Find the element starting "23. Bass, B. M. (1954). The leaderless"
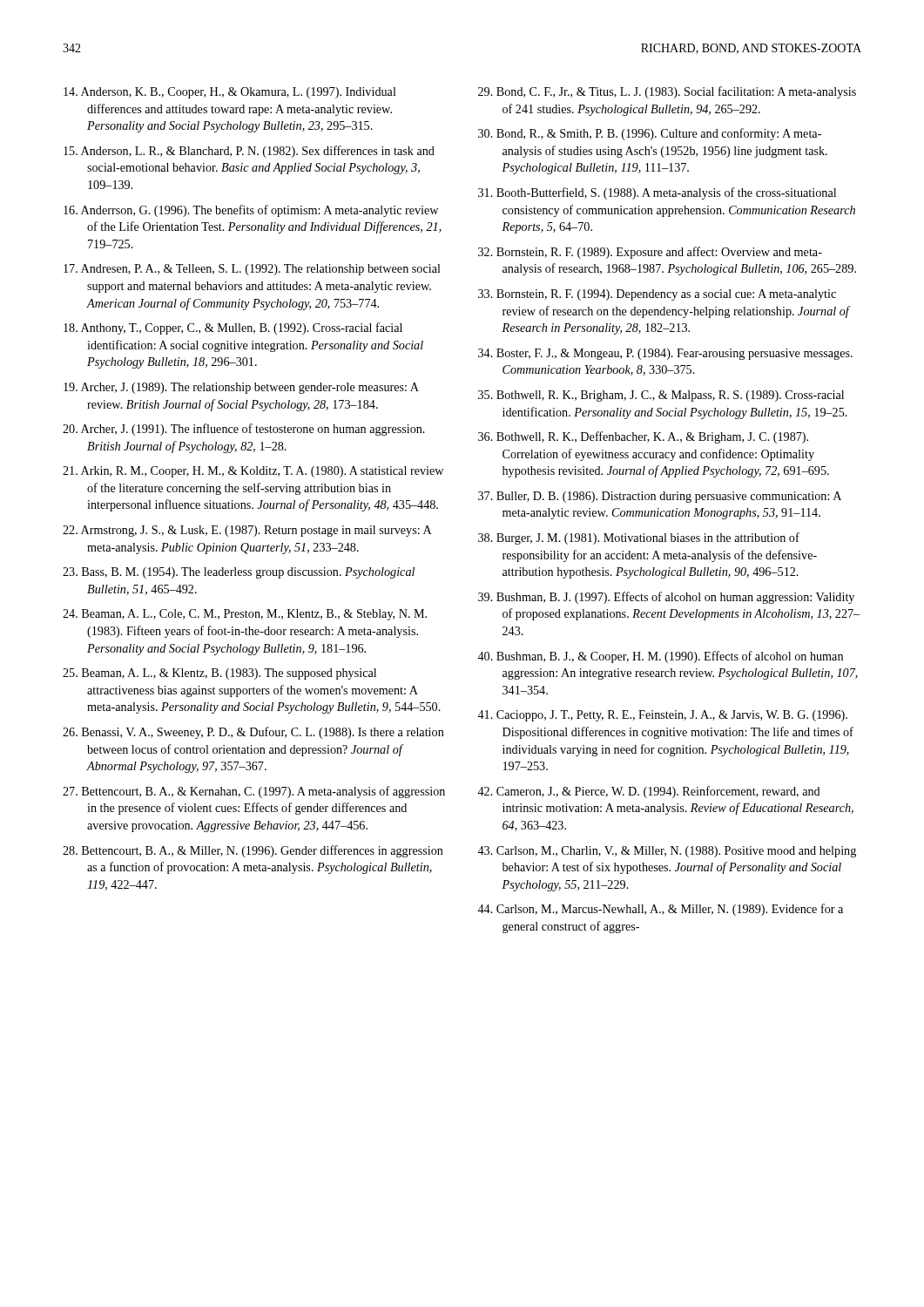 [239, 580]
